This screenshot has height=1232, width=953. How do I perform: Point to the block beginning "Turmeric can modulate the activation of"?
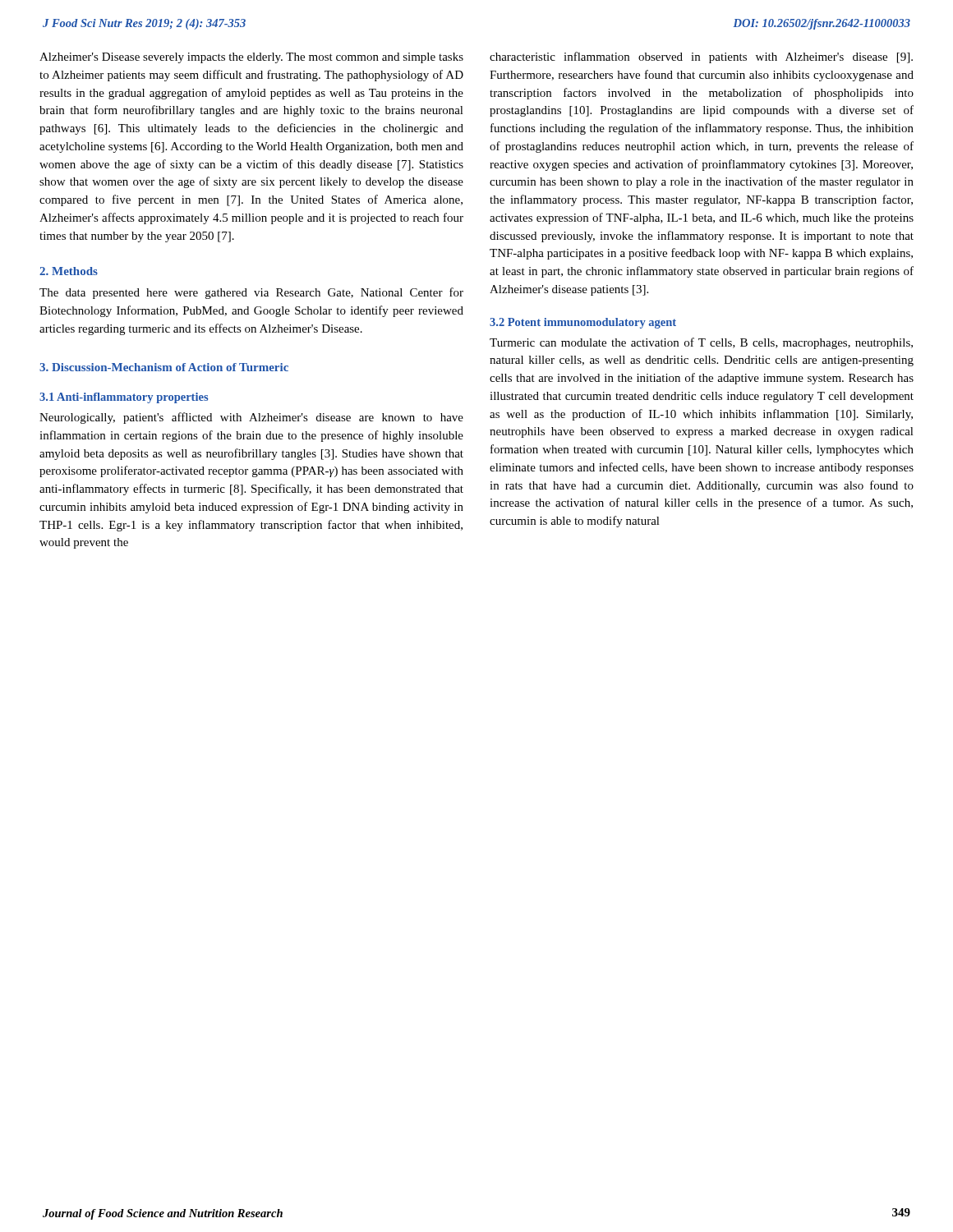[702, 431]
